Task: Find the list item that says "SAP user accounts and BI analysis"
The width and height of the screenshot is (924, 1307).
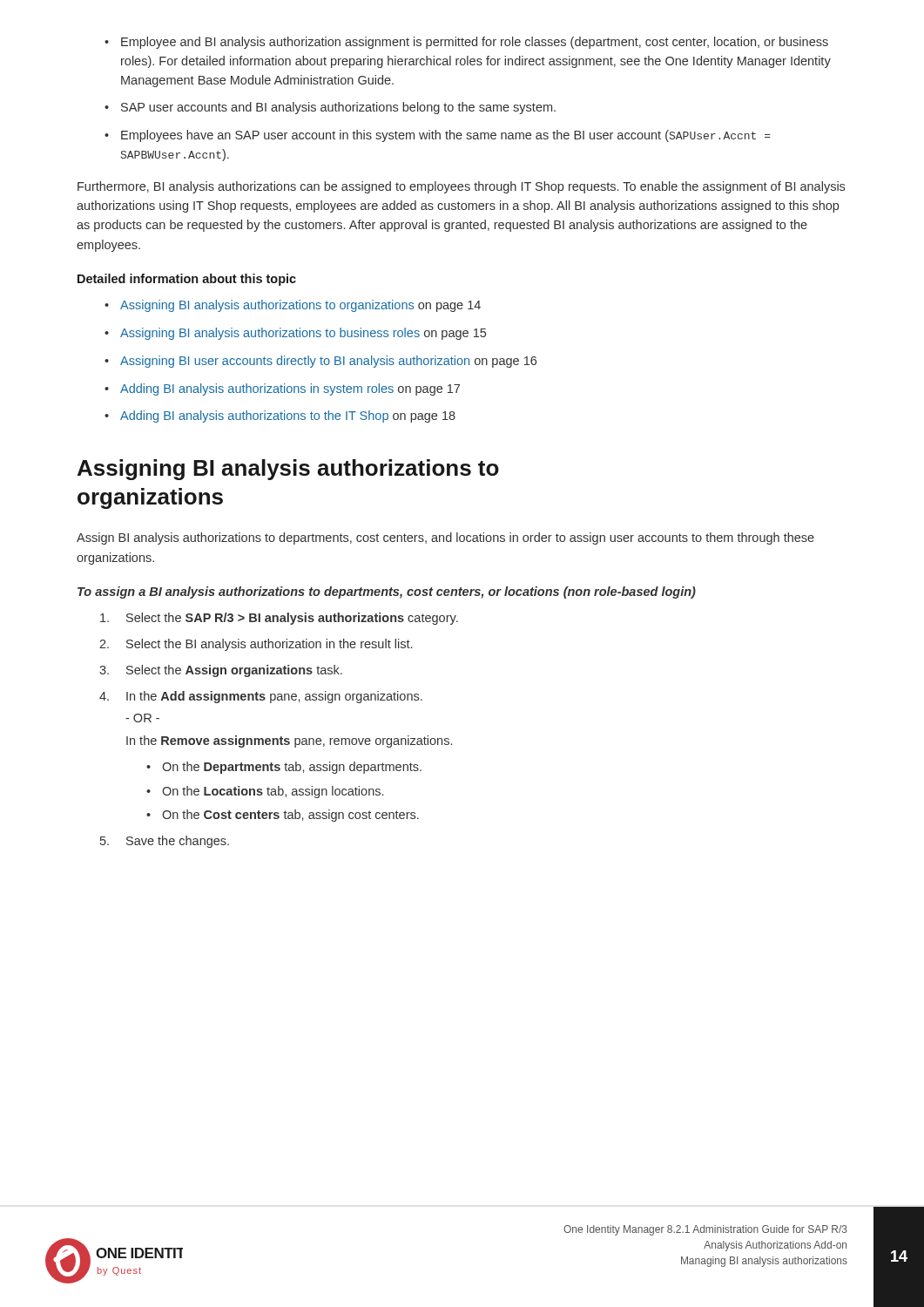Action: pos(338,107)
